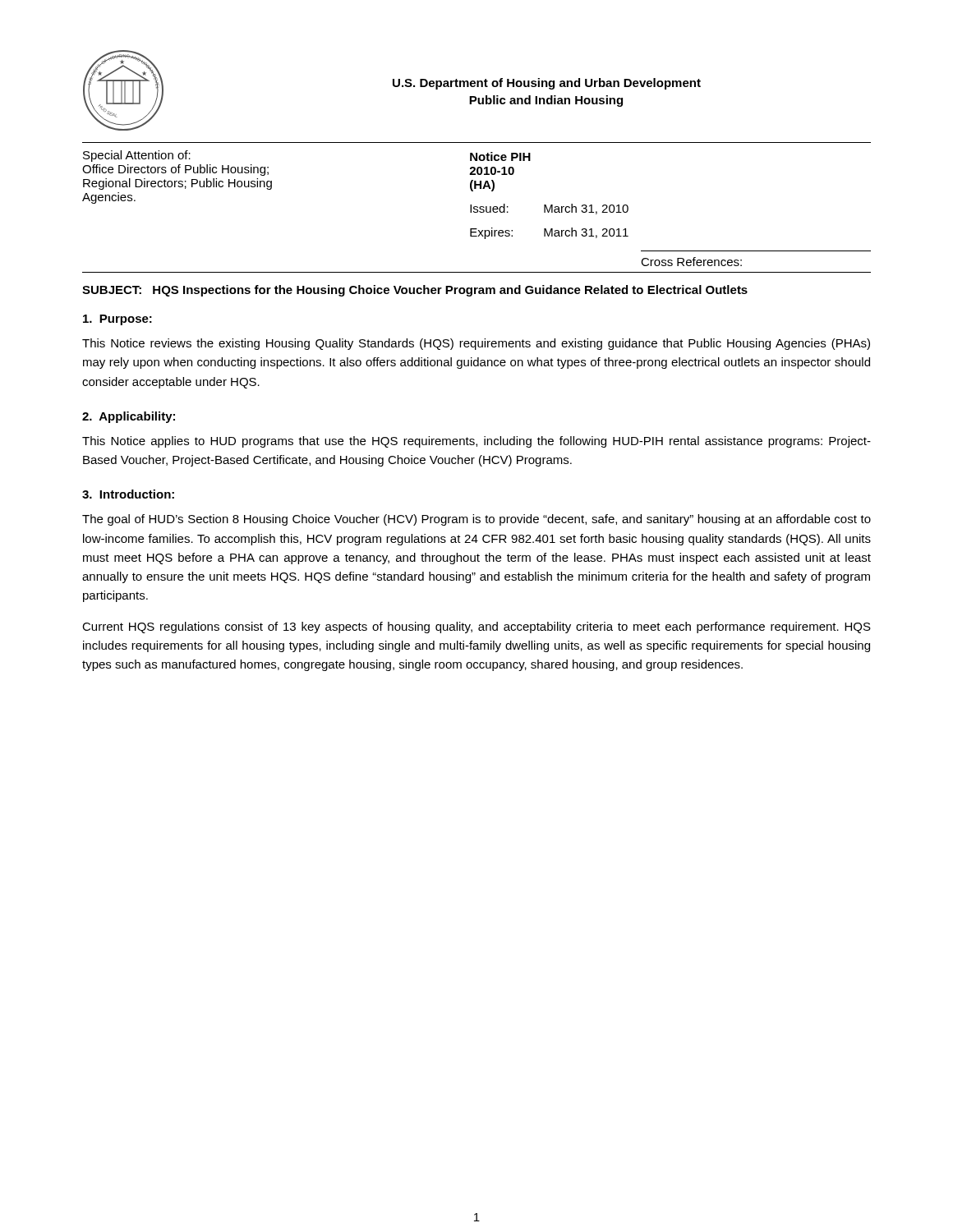Navigate to the block starting "3. Introduction:"

[x=129, y=494]
